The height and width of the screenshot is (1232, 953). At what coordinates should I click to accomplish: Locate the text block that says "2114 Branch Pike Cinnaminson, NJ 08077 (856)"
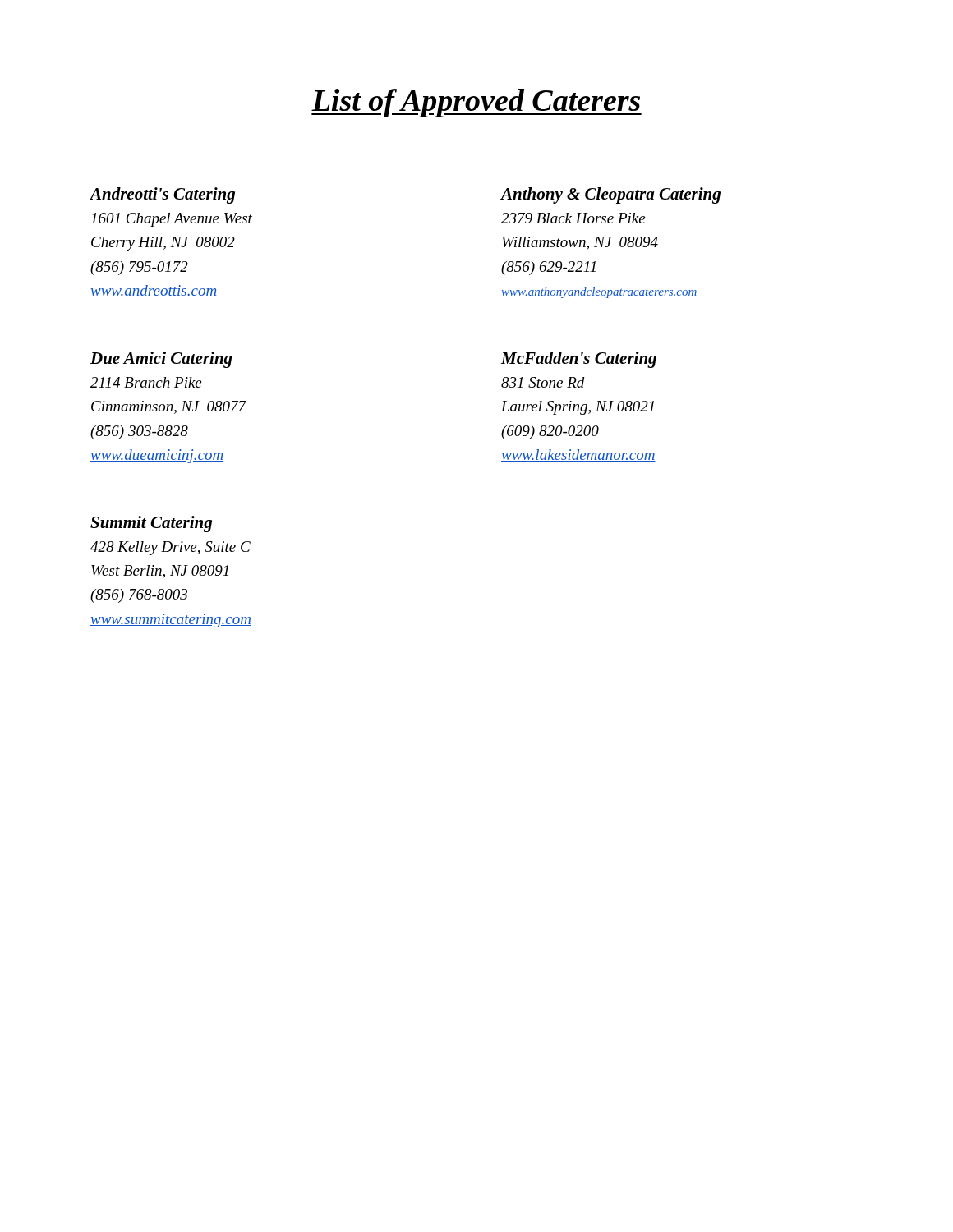point(168,418)
